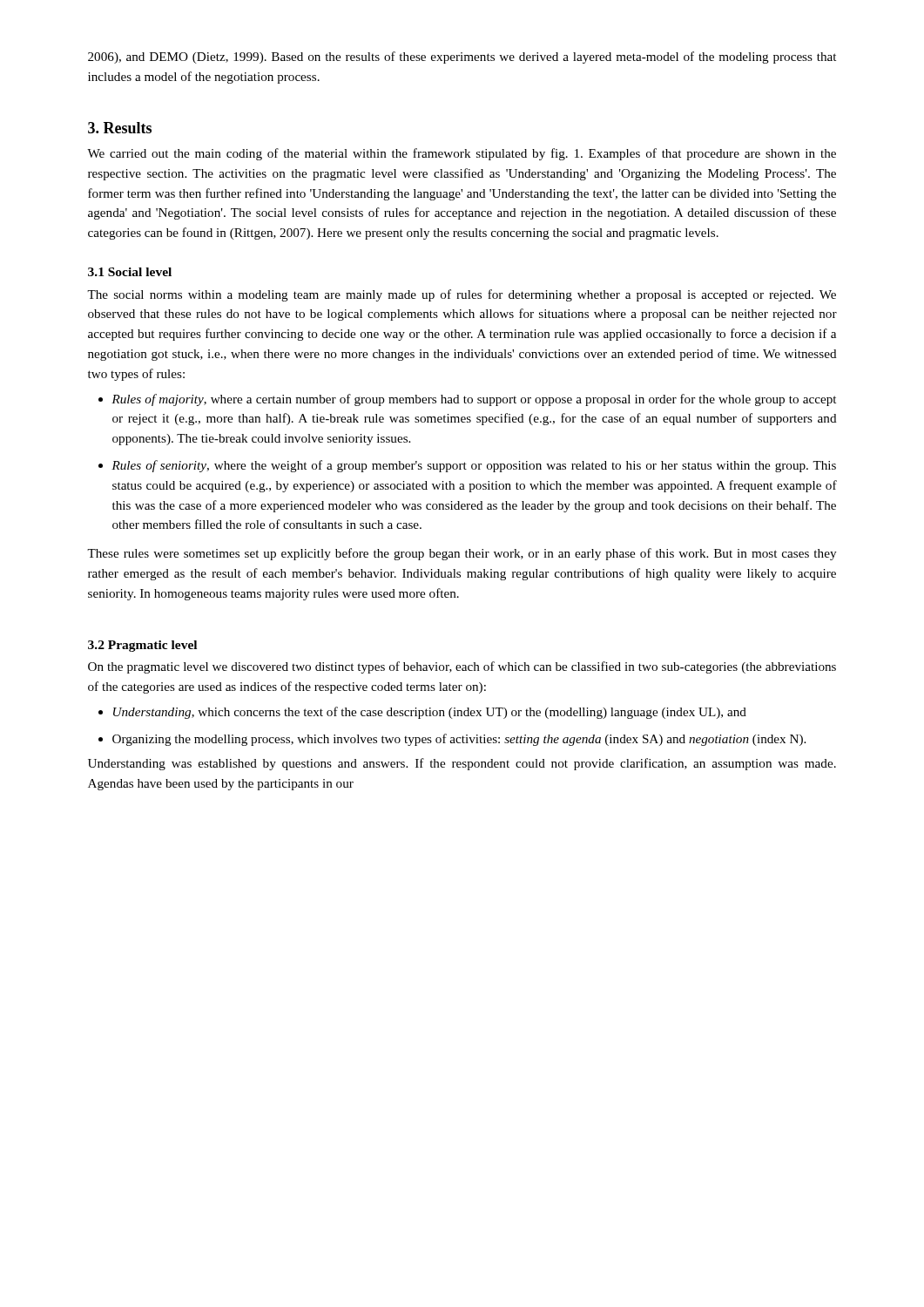Screen dimensions: 1307x924
Task: Click on the block starting "Rules of majority, where a"
Action: pos(474,418)
